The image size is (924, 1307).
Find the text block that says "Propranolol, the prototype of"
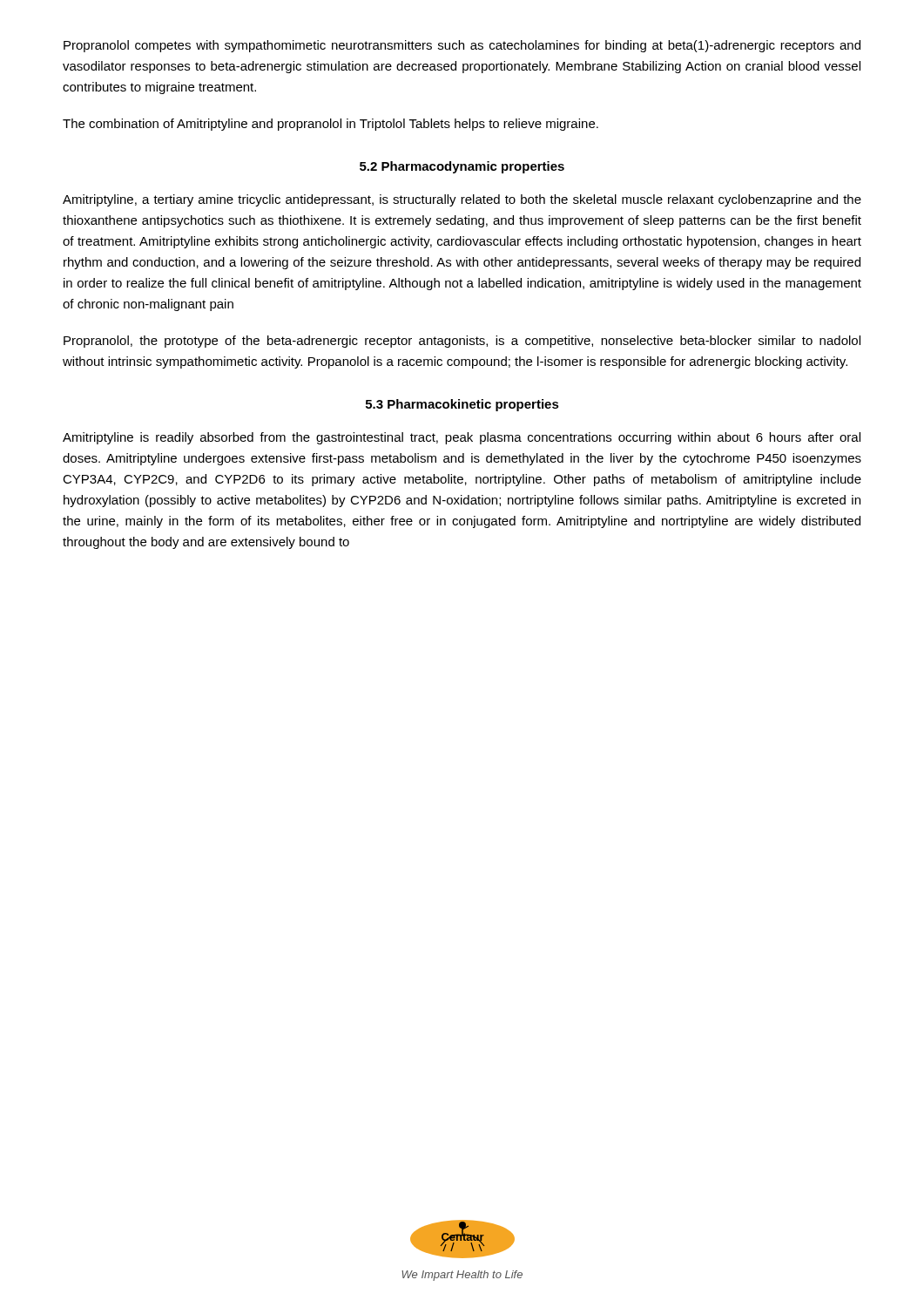(x=462, y=351)
